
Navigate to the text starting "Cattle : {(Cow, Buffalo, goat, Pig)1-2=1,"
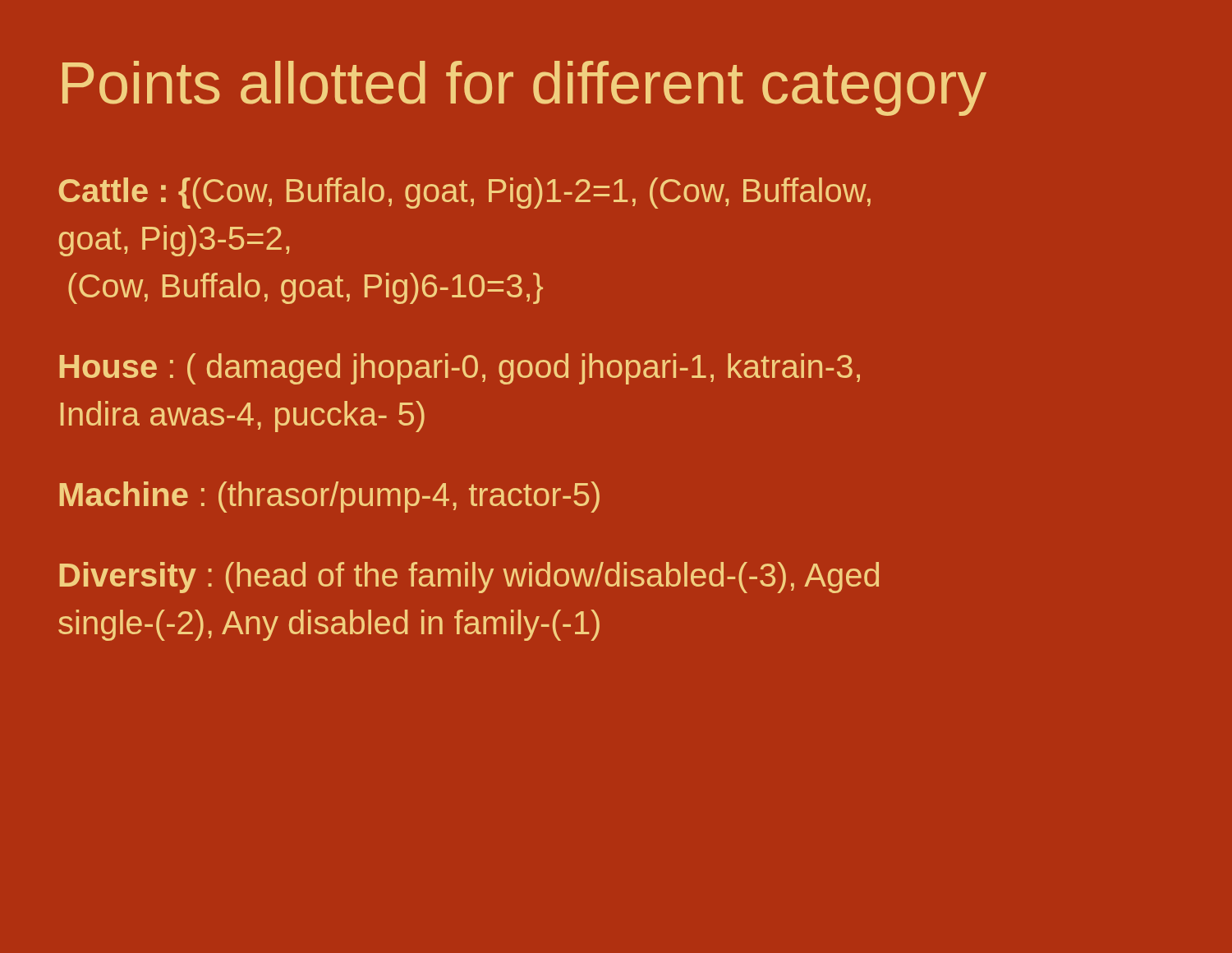click(465, 193)
